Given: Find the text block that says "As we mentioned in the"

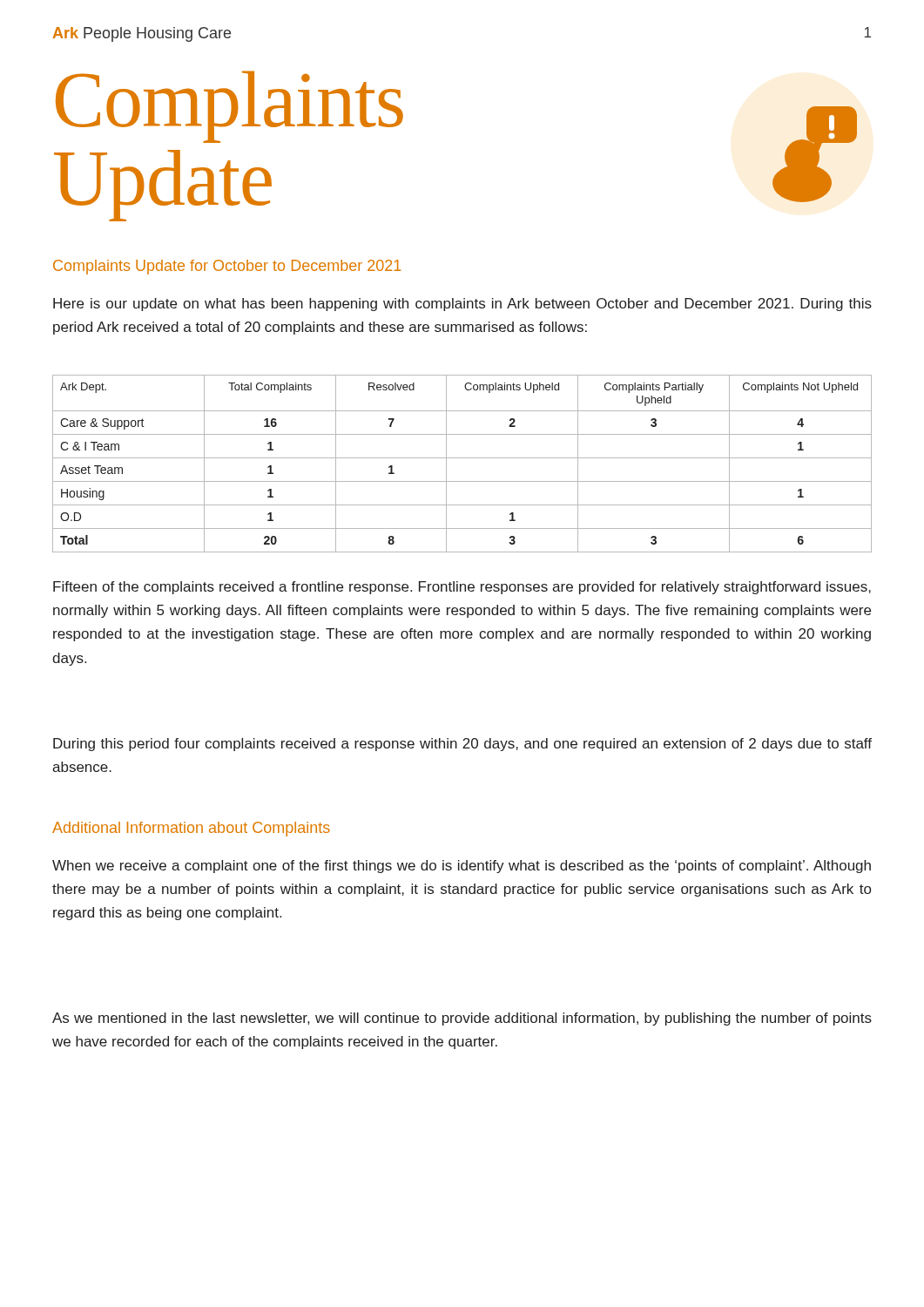Looking at the screenshot, I should click(462, 1030).
